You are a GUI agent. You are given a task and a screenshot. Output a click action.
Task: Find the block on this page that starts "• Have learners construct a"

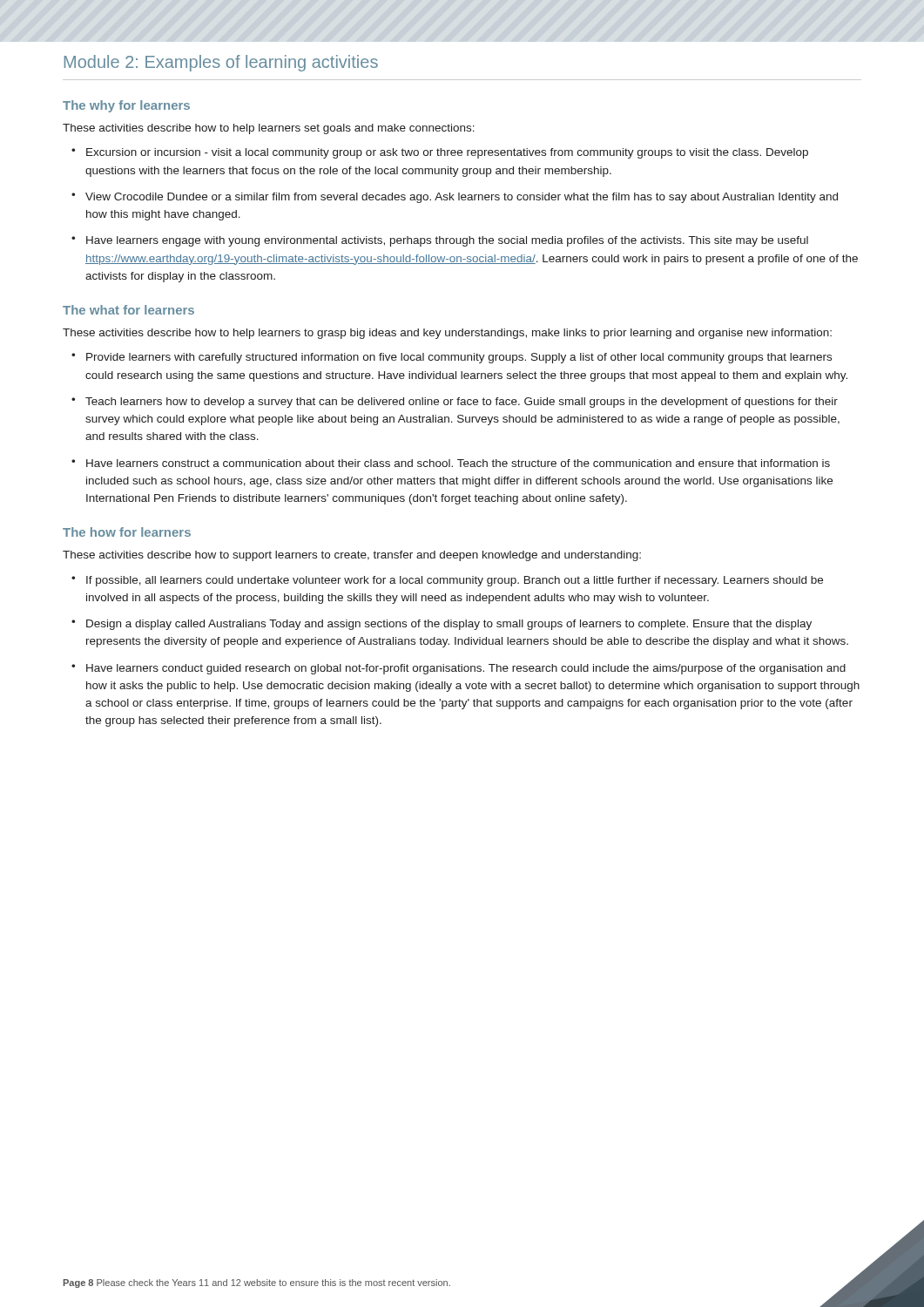(x=466, y=481)
